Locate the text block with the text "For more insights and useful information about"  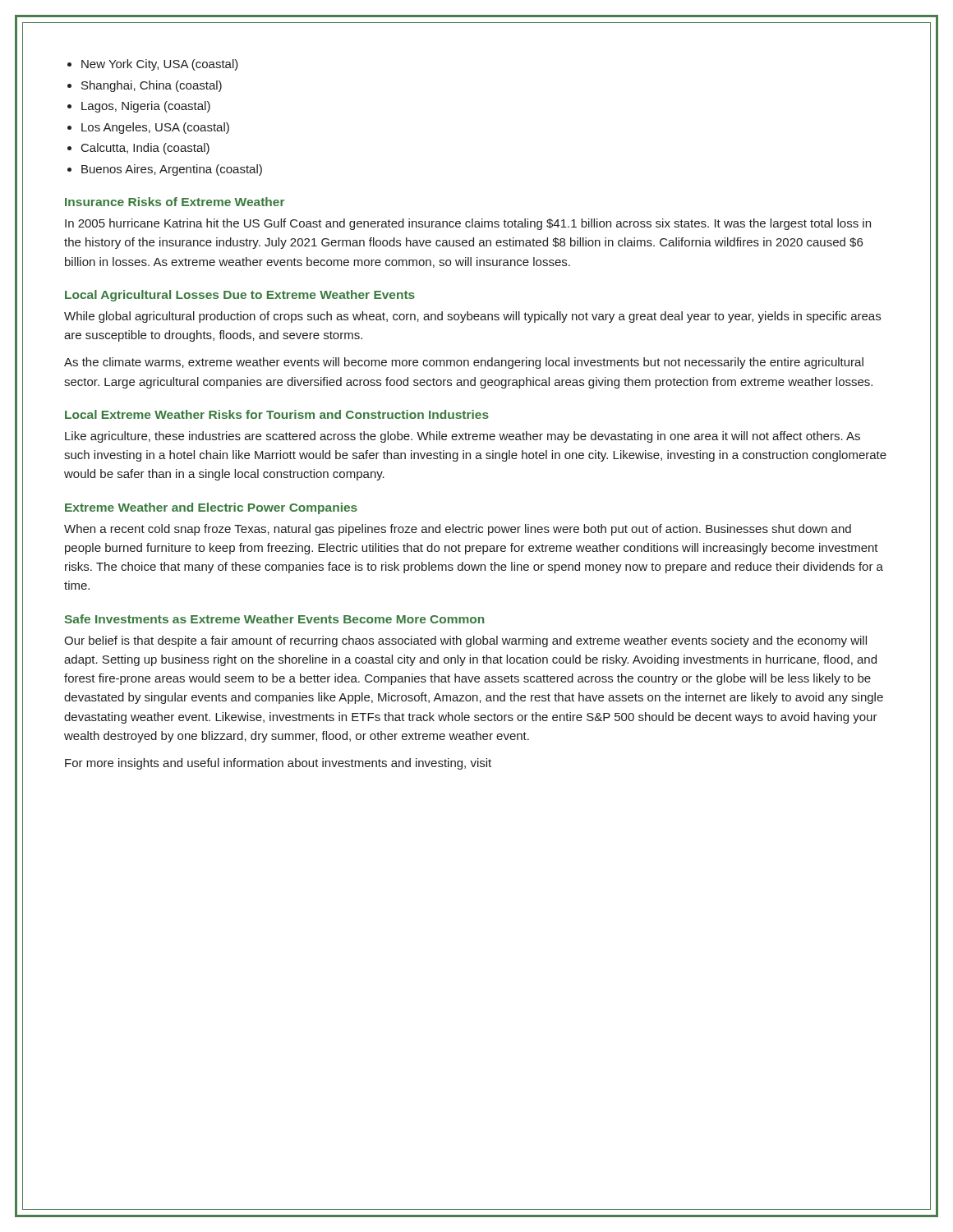pos(278,763)
